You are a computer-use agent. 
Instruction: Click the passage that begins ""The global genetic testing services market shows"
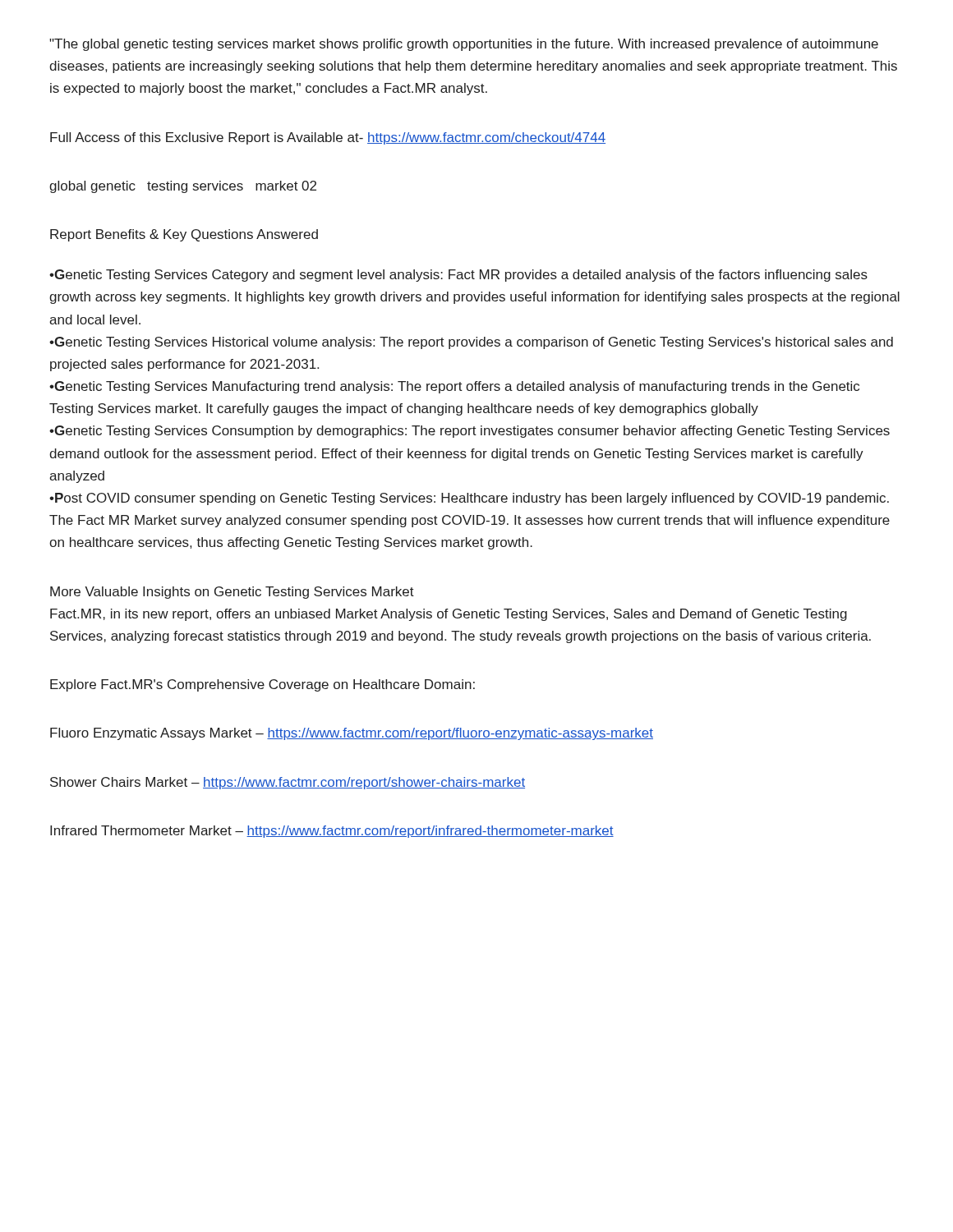[473, 66]
